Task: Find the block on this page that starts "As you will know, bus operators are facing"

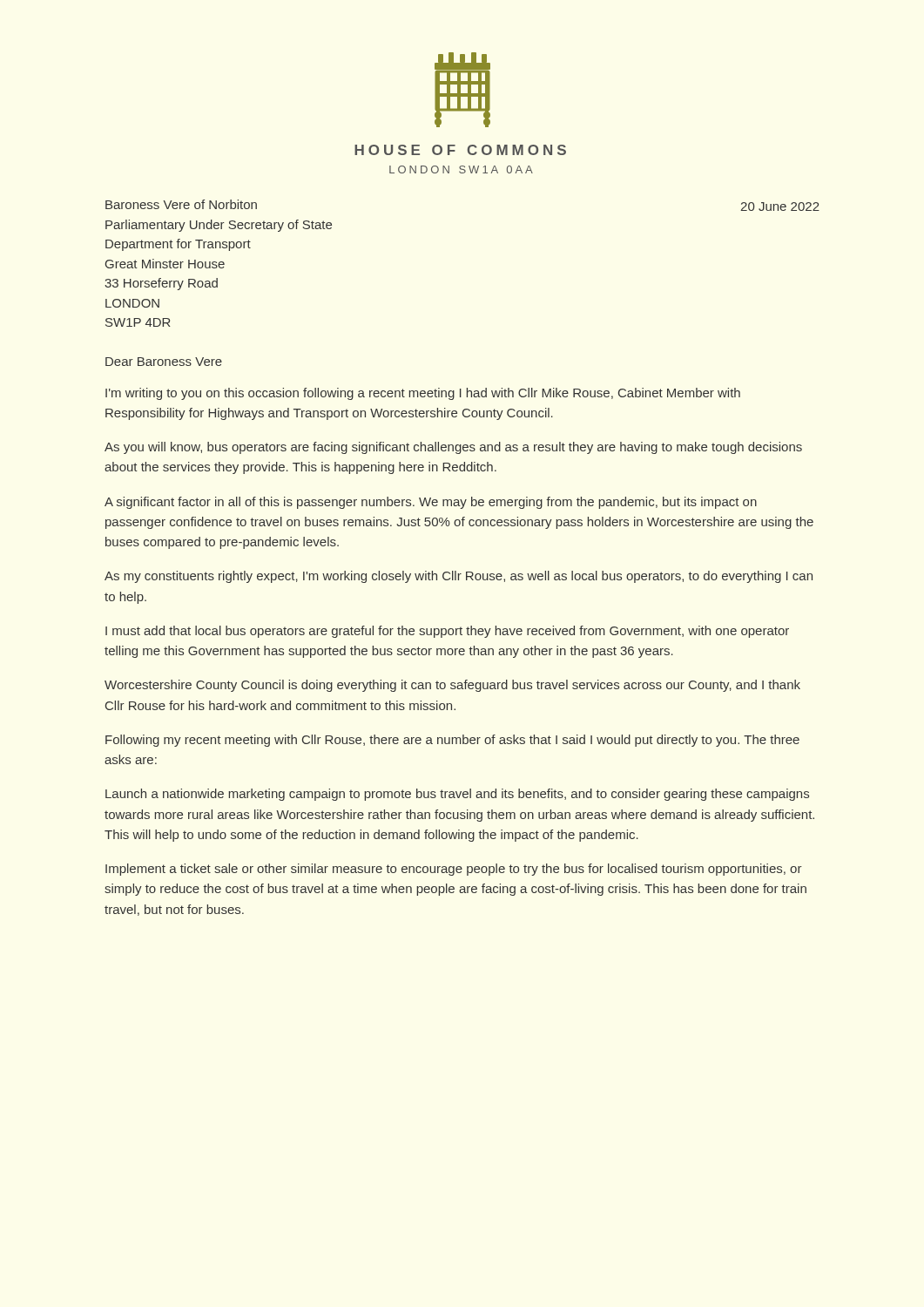Action: tap(453, 457)
